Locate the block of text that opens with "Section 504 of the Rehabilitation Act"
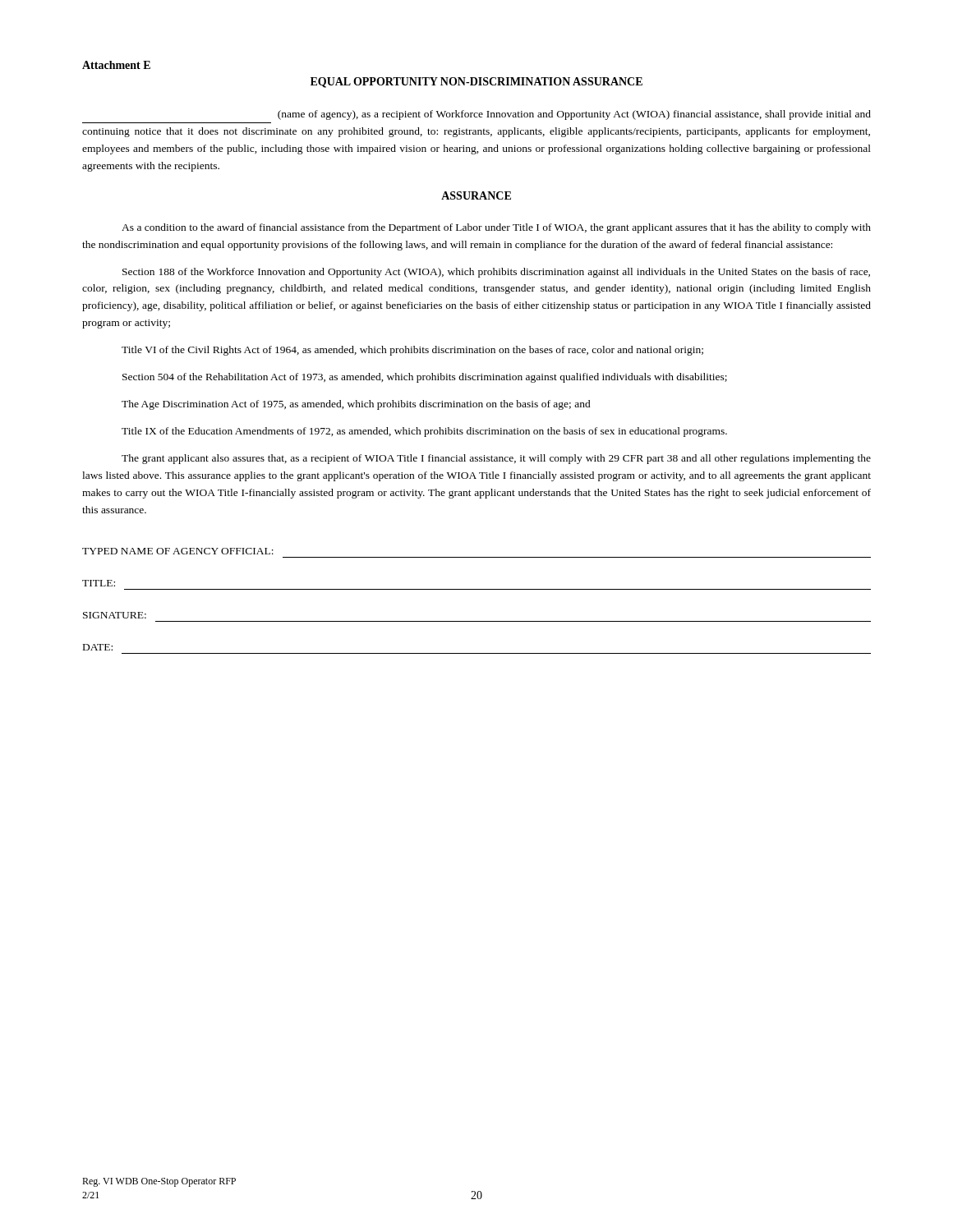953x1232 pixels. coord(425,377)
